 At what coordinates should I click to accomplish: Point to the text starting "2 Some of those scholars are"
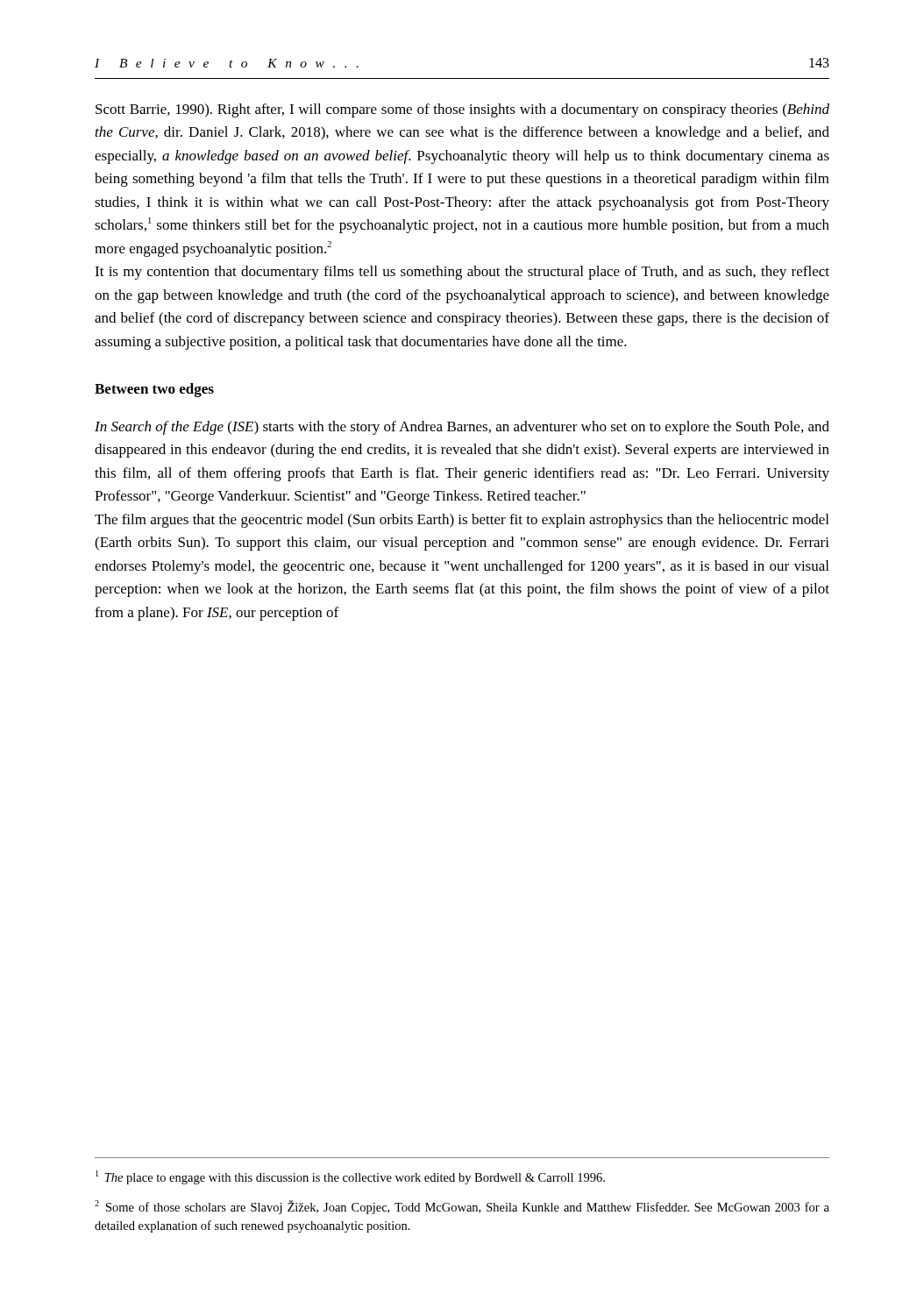click(x=462, y=1215)
